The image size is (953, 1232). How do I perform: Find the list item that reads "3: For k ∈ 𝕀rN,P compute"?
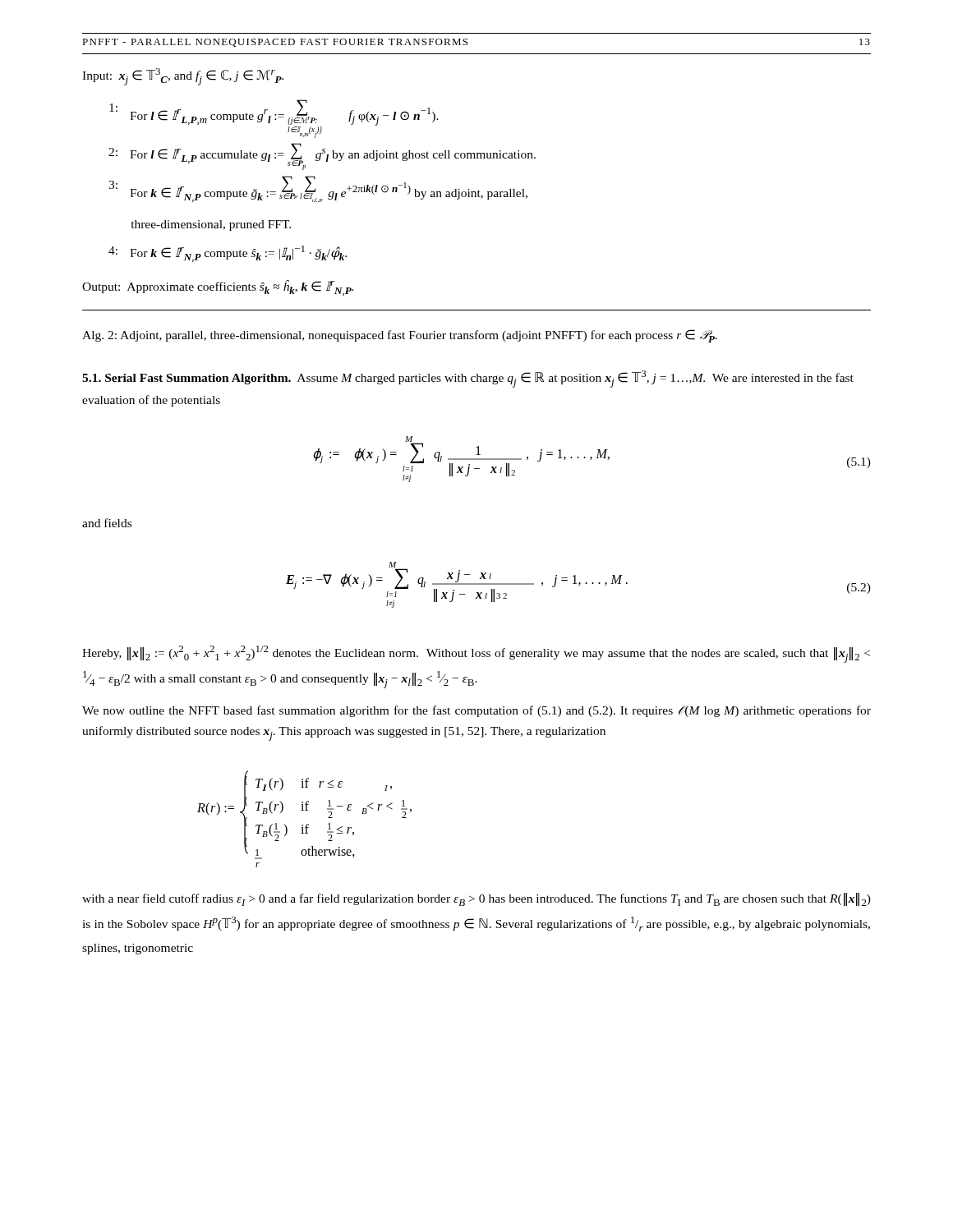[318, 203]
